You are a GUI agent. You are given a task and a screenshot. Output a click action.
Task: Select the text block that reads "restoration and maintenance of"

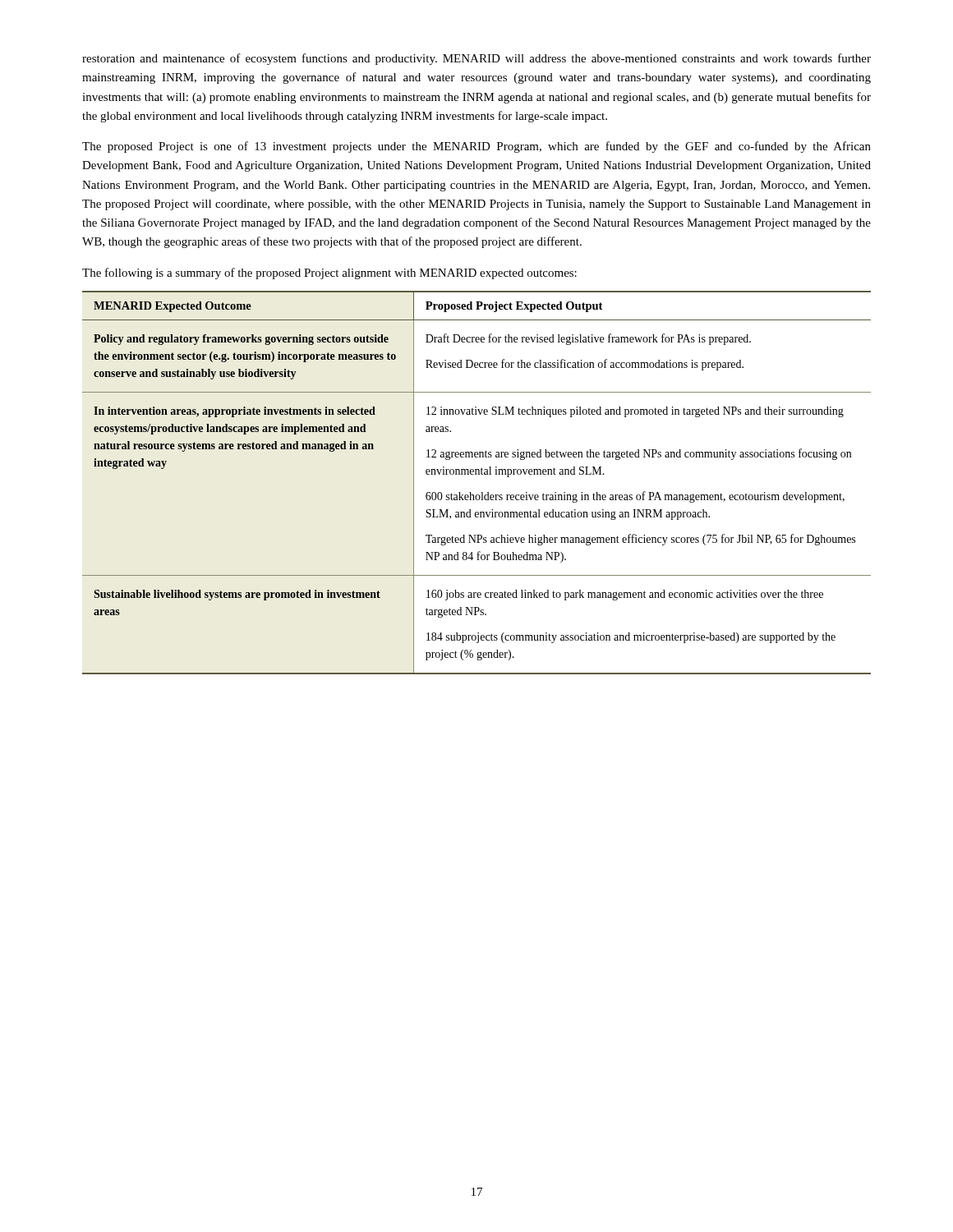(476, 87)
